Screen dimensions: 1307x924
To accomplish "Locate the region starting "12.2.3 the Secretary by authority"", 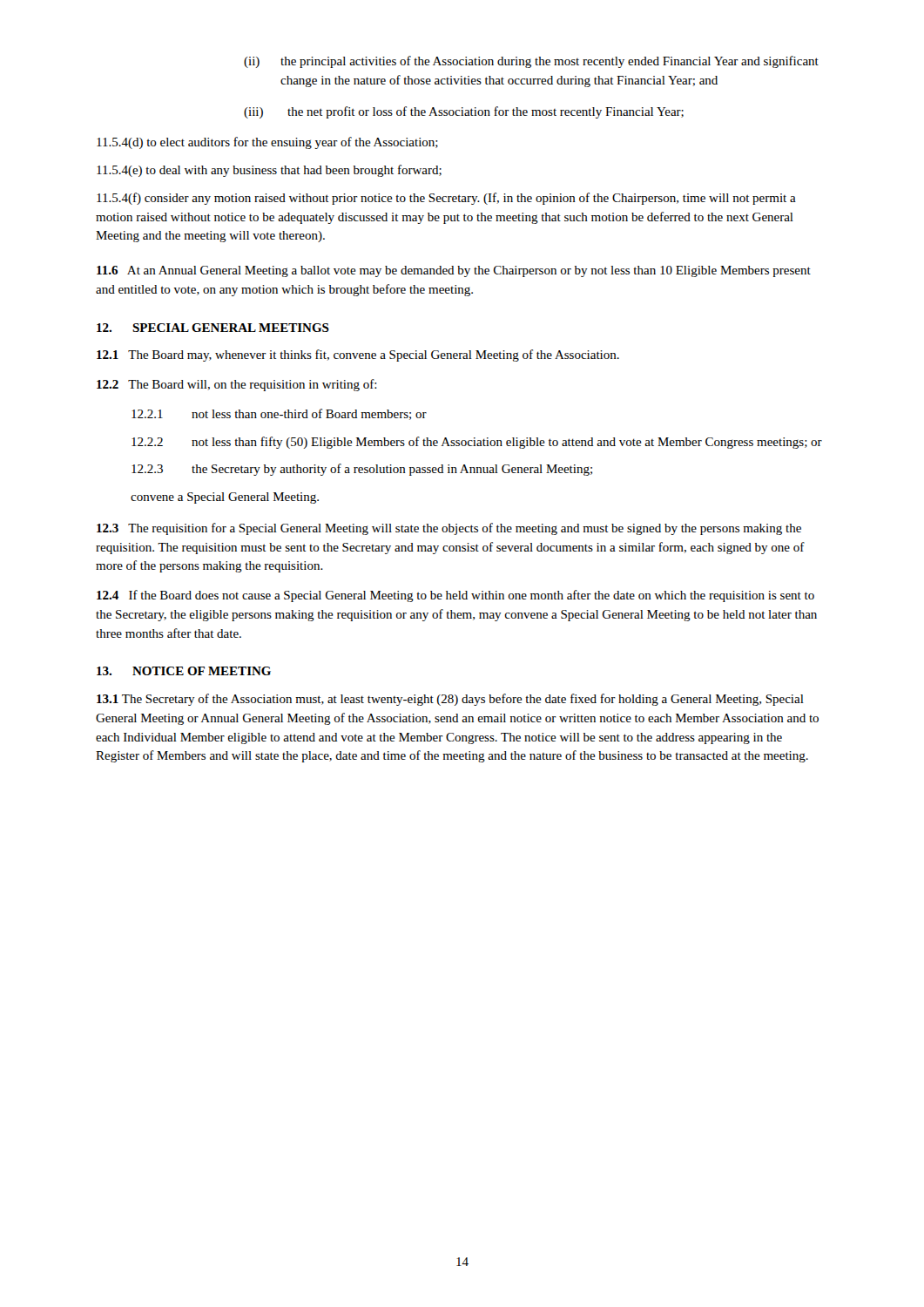I will tap(362, 470).
